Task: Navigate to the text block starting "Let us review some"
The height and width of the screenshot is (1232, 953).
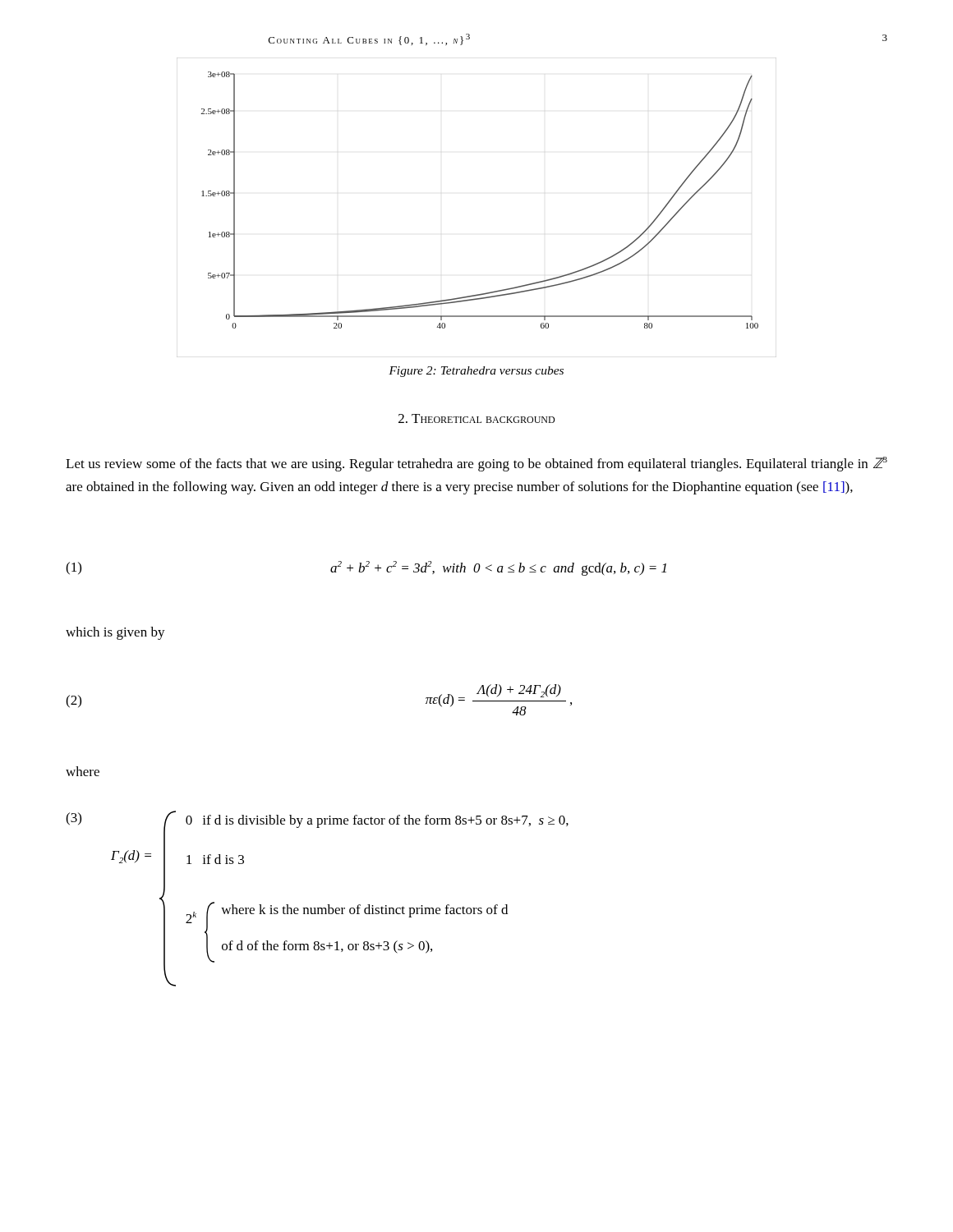Action: [x=476, y=474]
